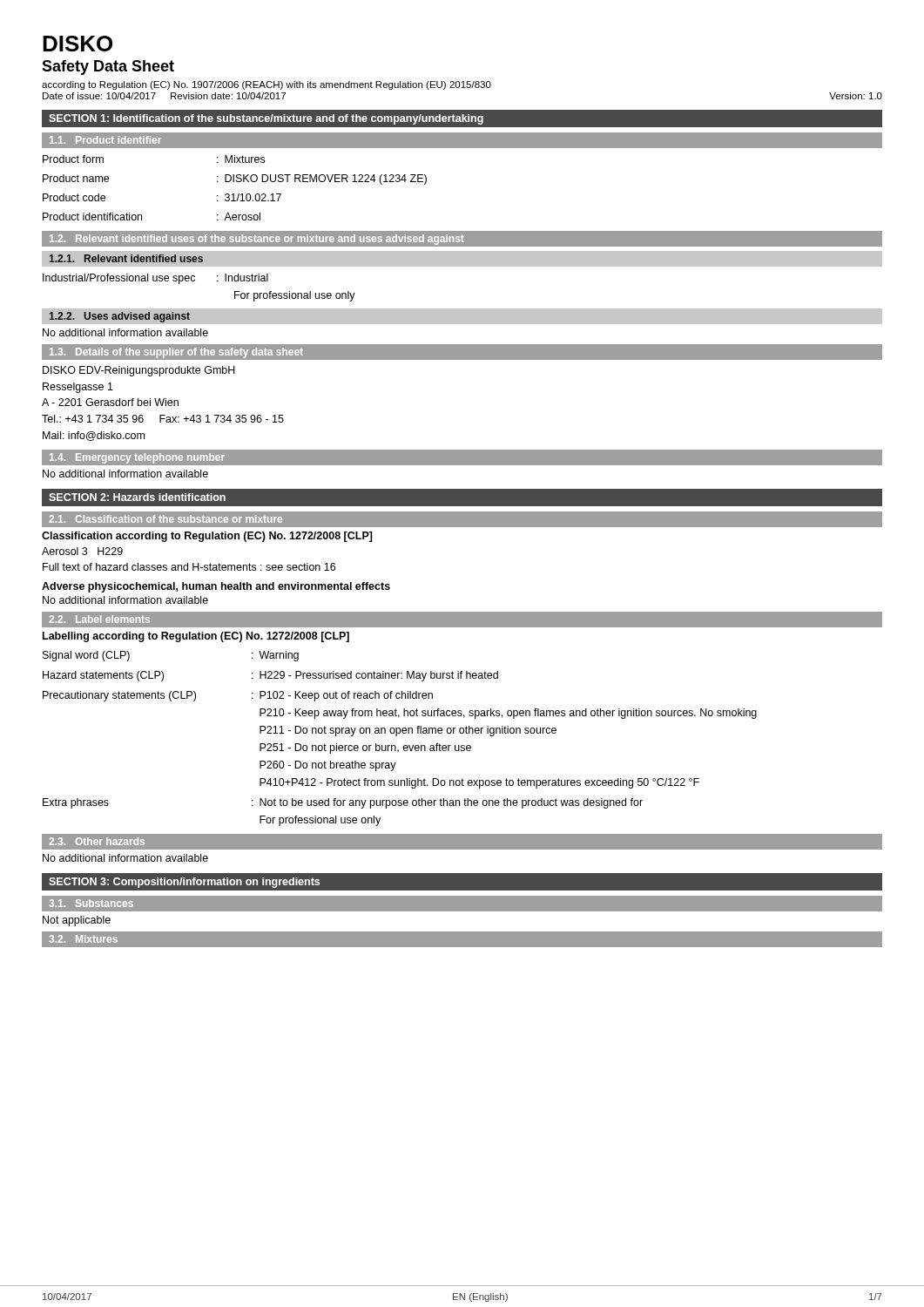Select the block starting "1.3. Details of the supplier of the safety"

pos(176,352)
